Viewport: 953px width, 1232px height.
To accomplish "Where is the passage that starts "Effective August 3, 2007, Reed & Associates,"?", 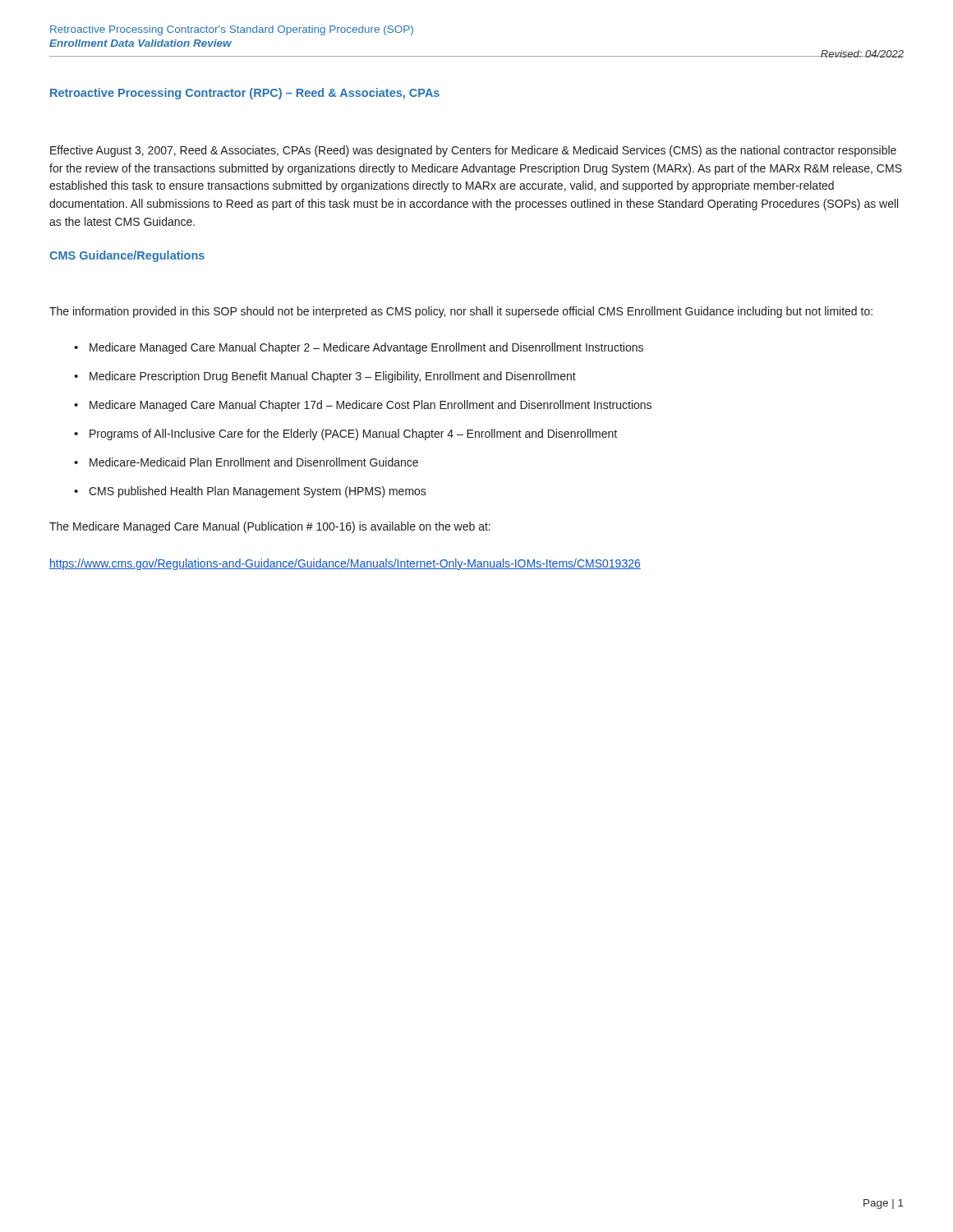I will pyautogui.click(x=476, y=186).
